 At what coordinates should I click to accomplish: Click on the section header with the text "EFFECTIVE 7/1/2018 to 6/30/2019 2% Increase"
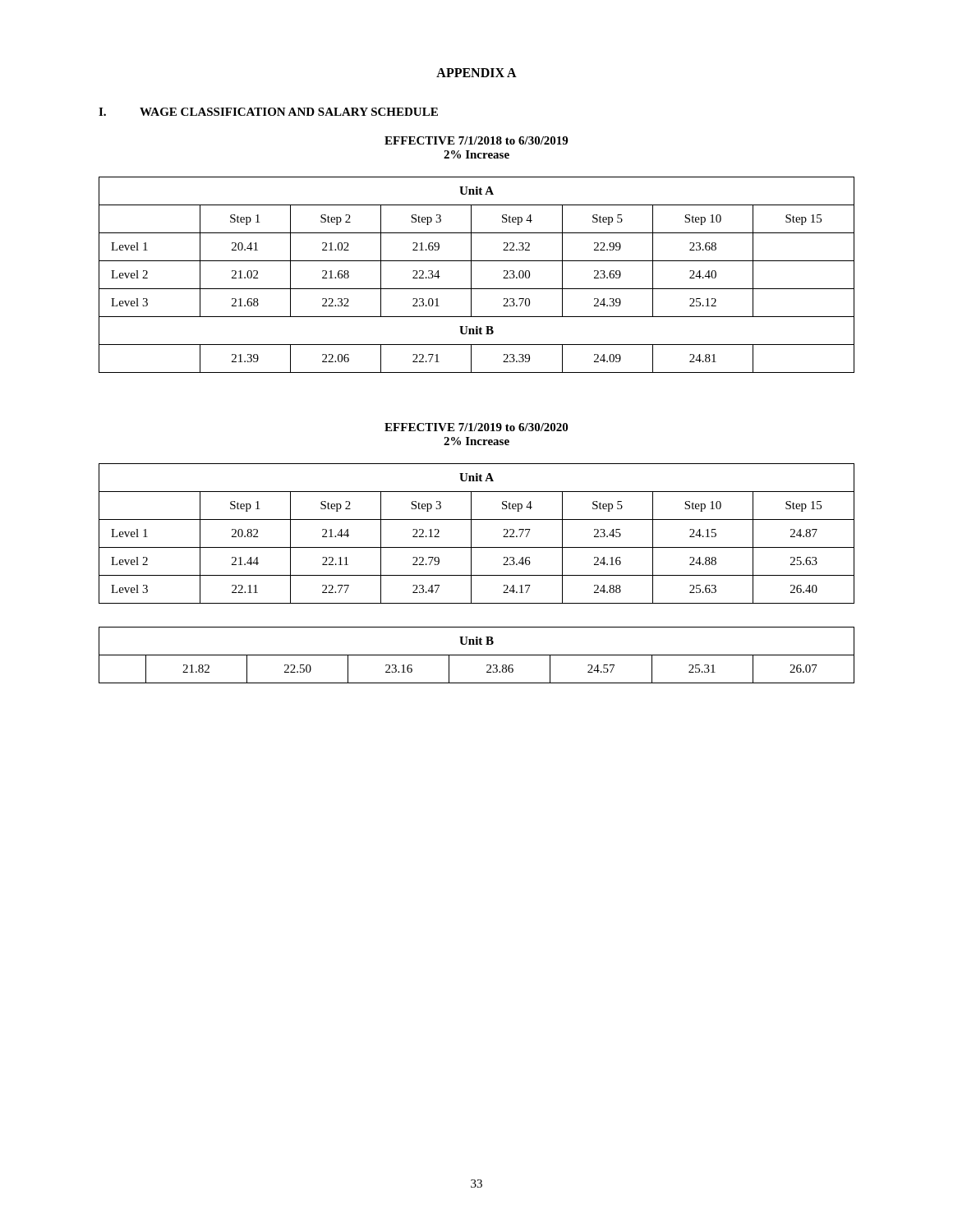(476, 147)
